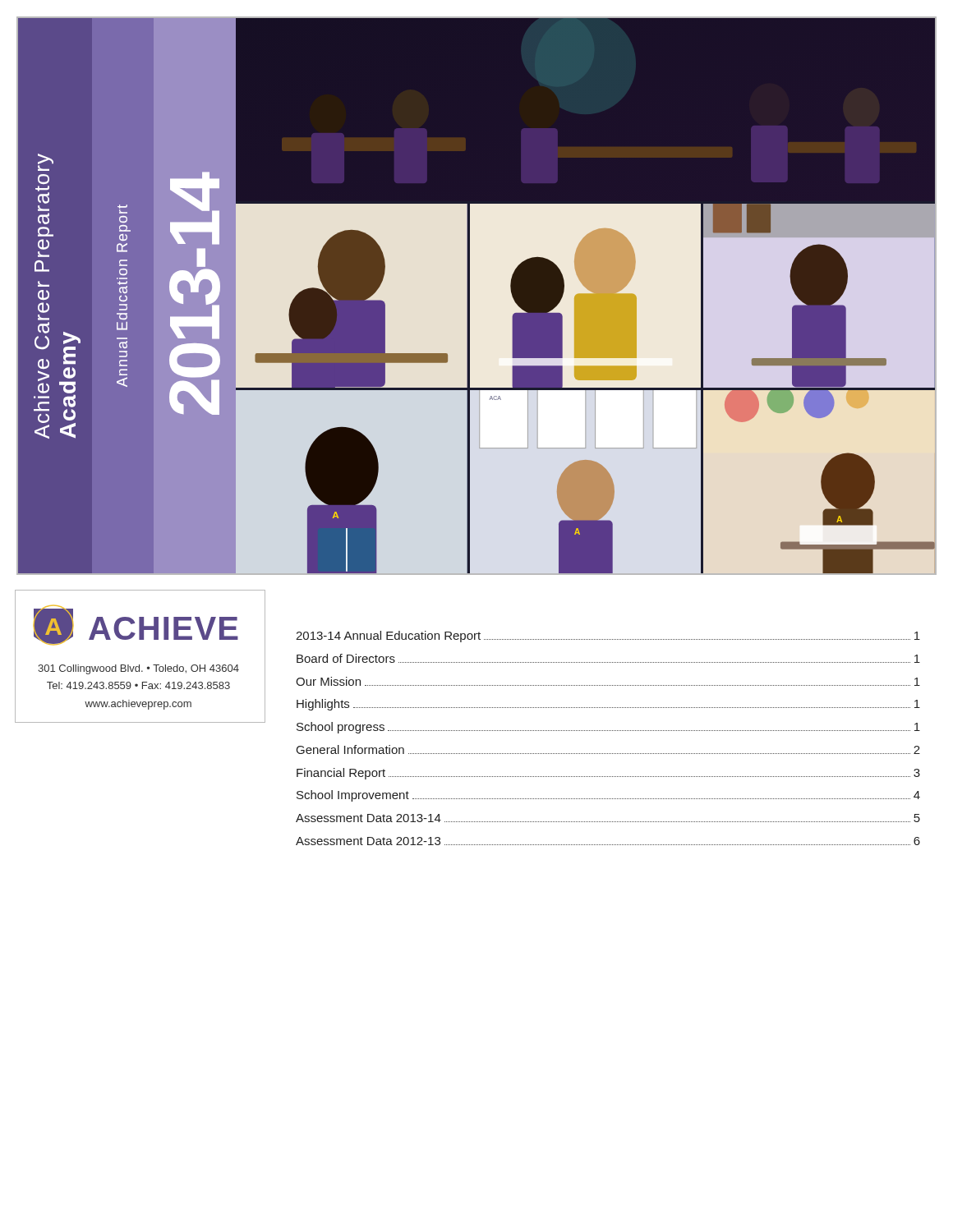Image resolution: width=953 pixels, height=1232 pixels.
Task: Locate the text "School progress 1"
Action: tap(608, 727)
